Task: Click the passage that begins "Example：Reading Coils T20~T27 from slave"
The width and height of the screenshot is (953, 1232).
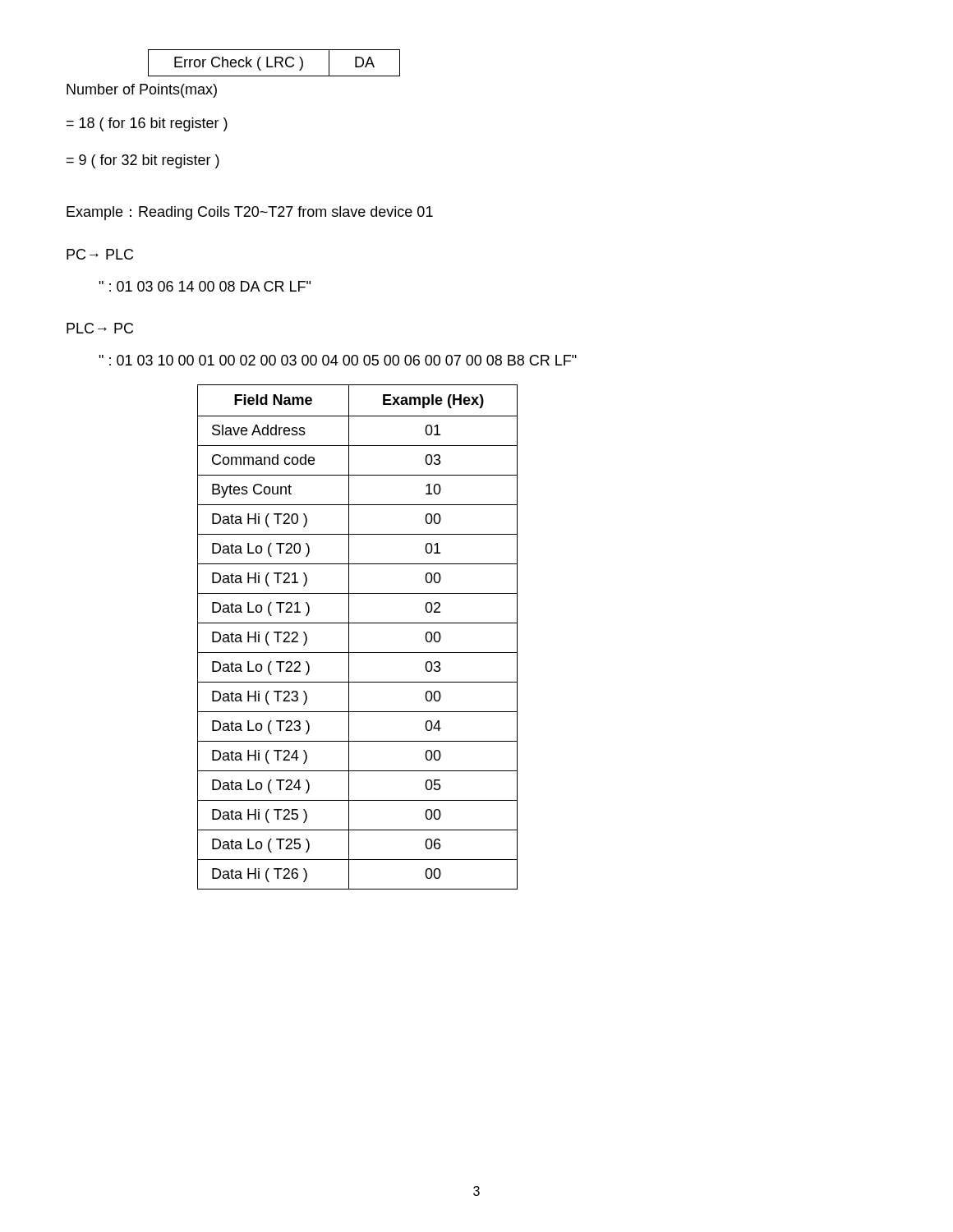Action: click(x=249, y=212)
